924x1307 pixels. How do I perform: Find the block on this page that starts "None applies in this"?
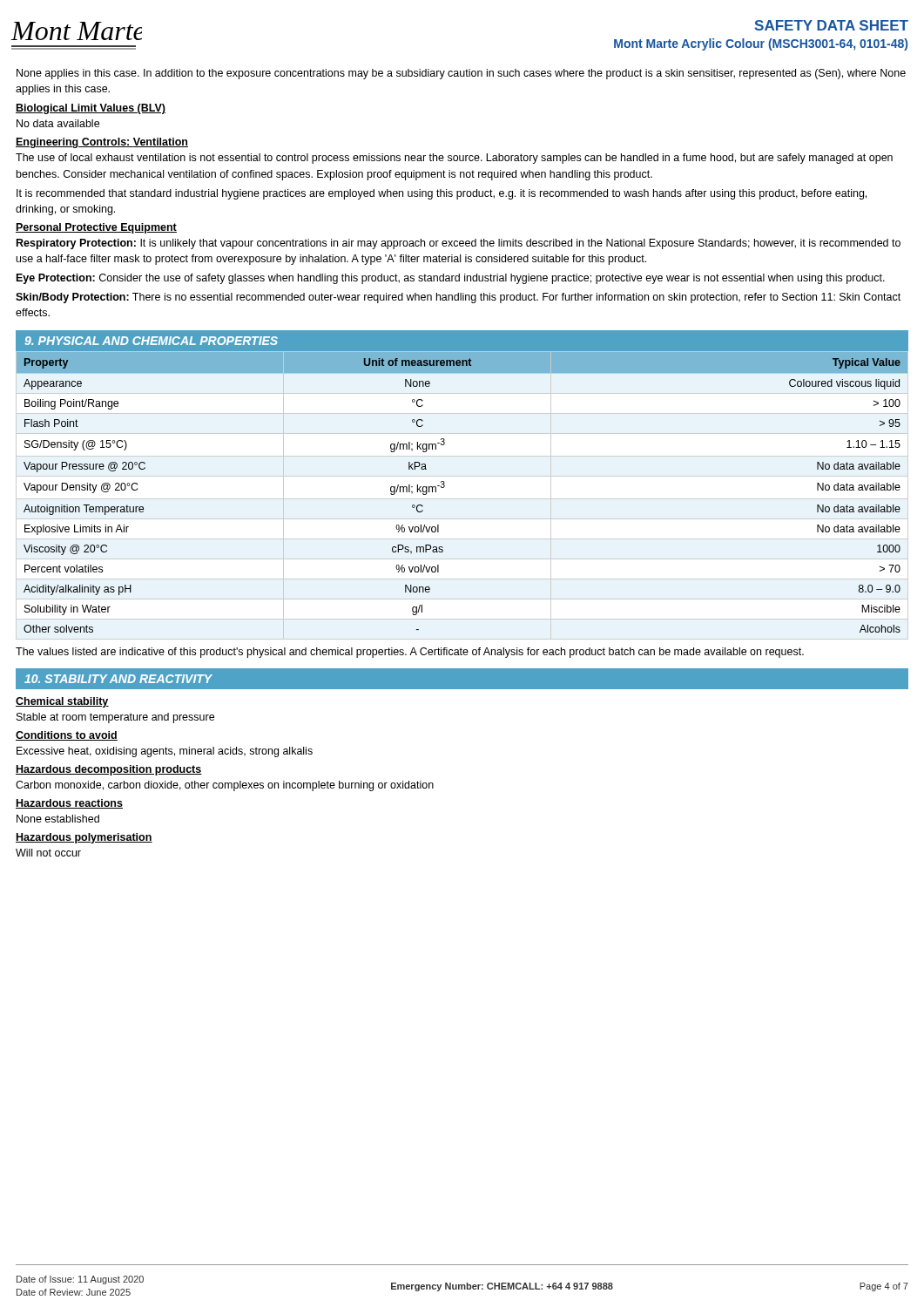(x=461, y=81)
